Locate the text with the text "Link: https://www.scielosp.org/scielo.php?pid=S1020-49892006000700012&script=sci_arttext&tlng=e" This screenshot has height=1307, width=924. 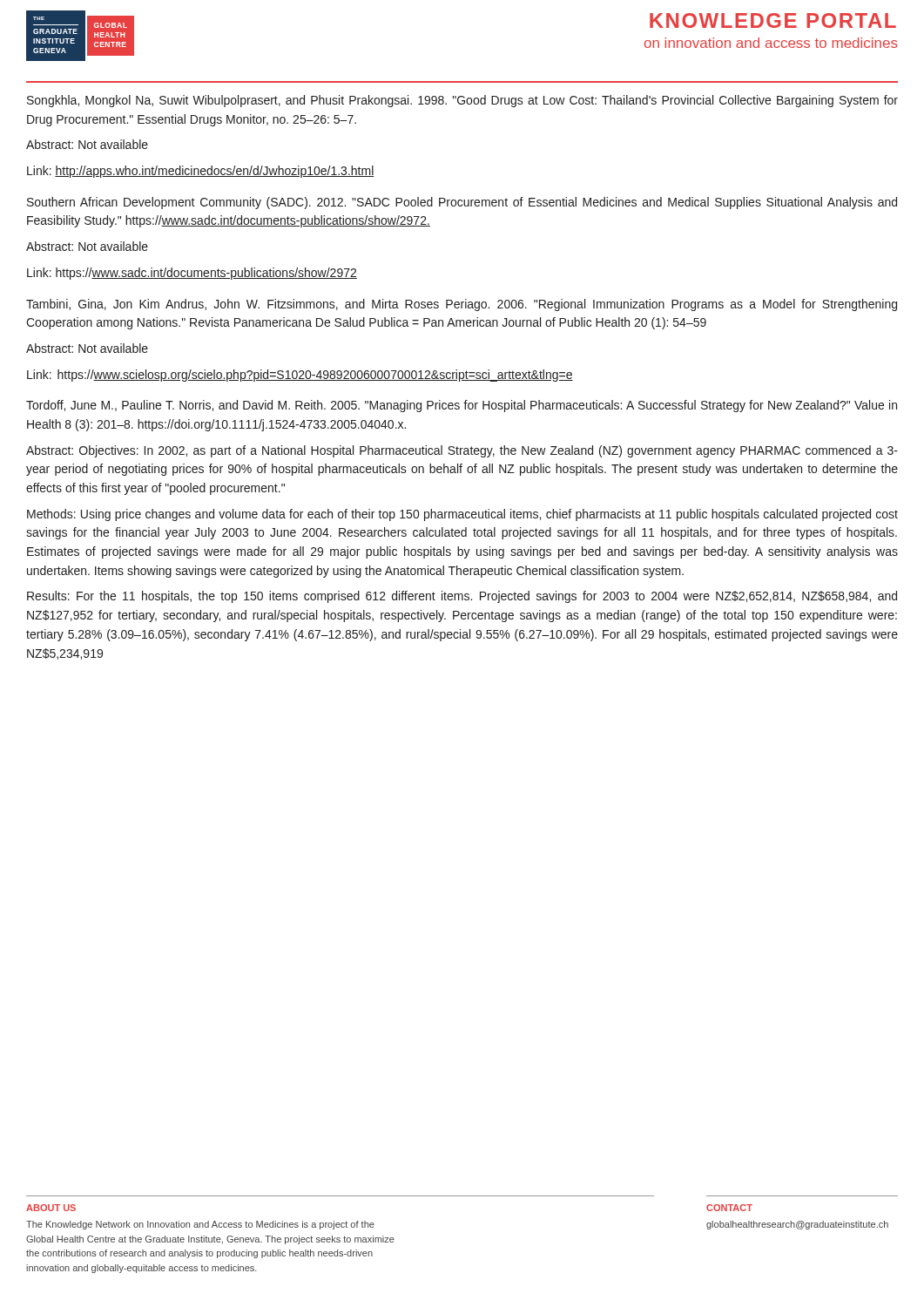click(x=462, y=375)
